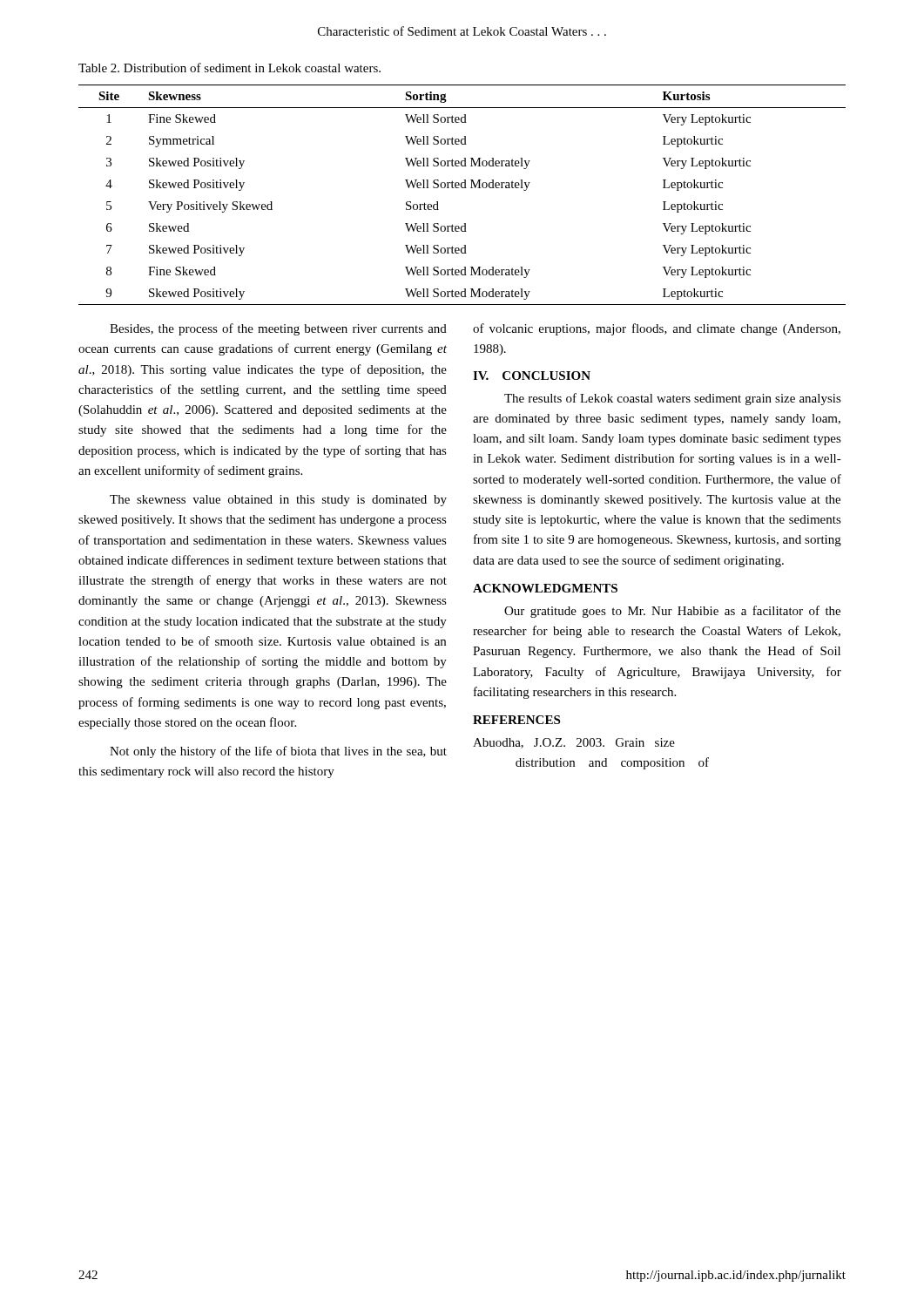Point to the text starting "Abuodha, J.O.Z. 2003. Grain size distribution"
924x1307 pixels.
pyautogui.click(x=657, y=753)
